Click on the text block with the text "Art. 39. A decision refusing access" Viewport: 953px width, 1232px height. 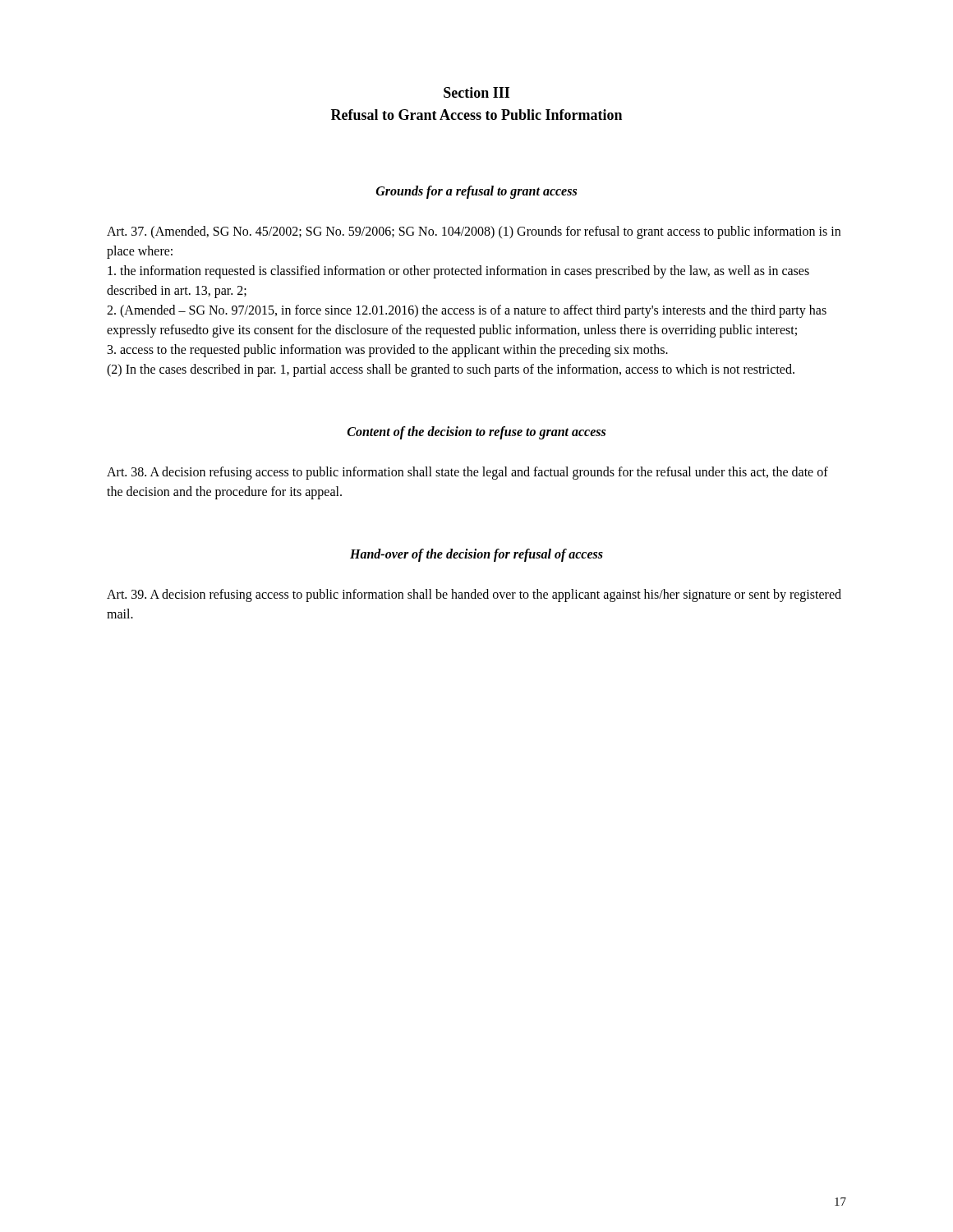[x=476, y=605]
